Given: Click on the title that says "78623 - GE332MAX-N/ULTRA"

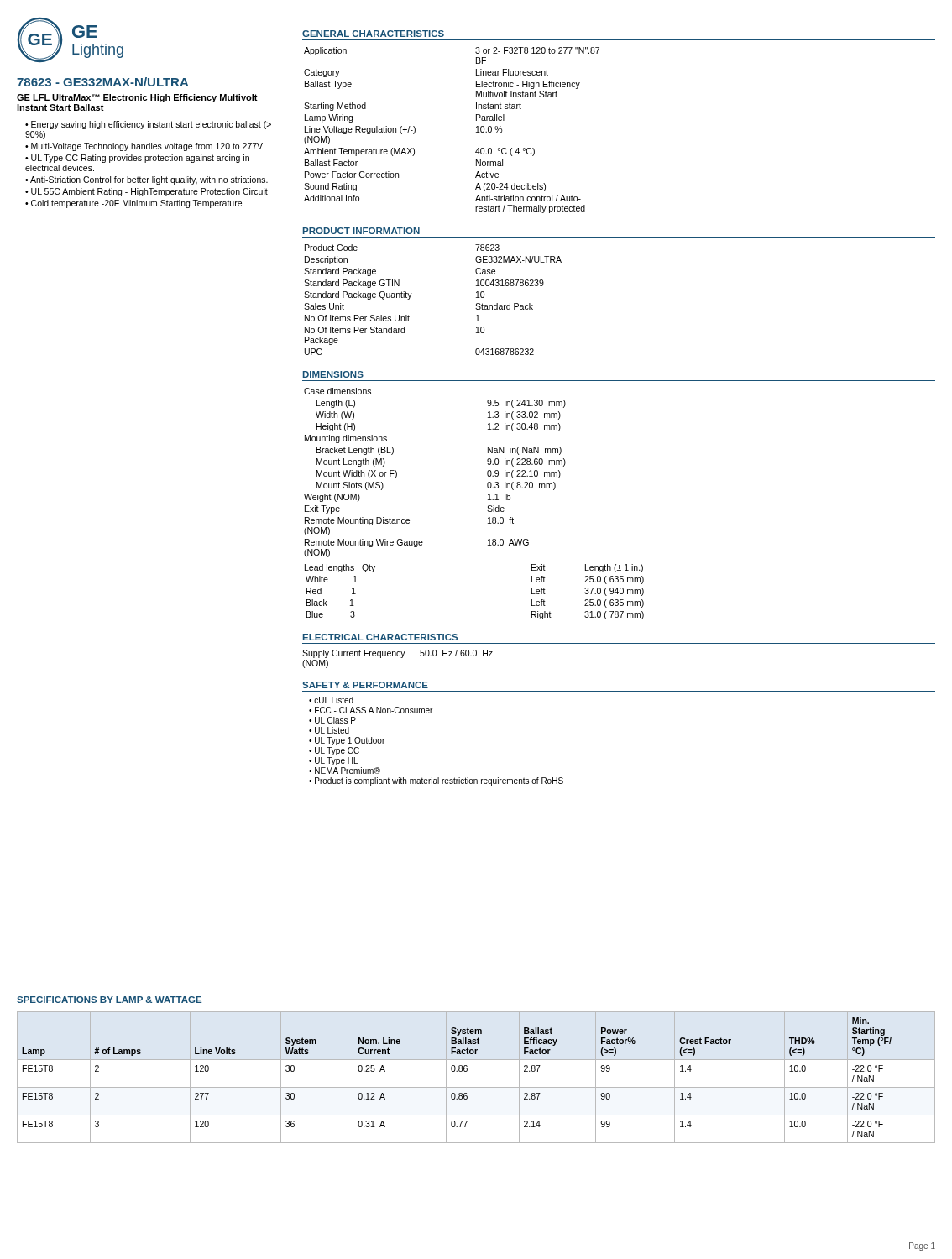Looking at the screenshot, I should pos(103,82).
